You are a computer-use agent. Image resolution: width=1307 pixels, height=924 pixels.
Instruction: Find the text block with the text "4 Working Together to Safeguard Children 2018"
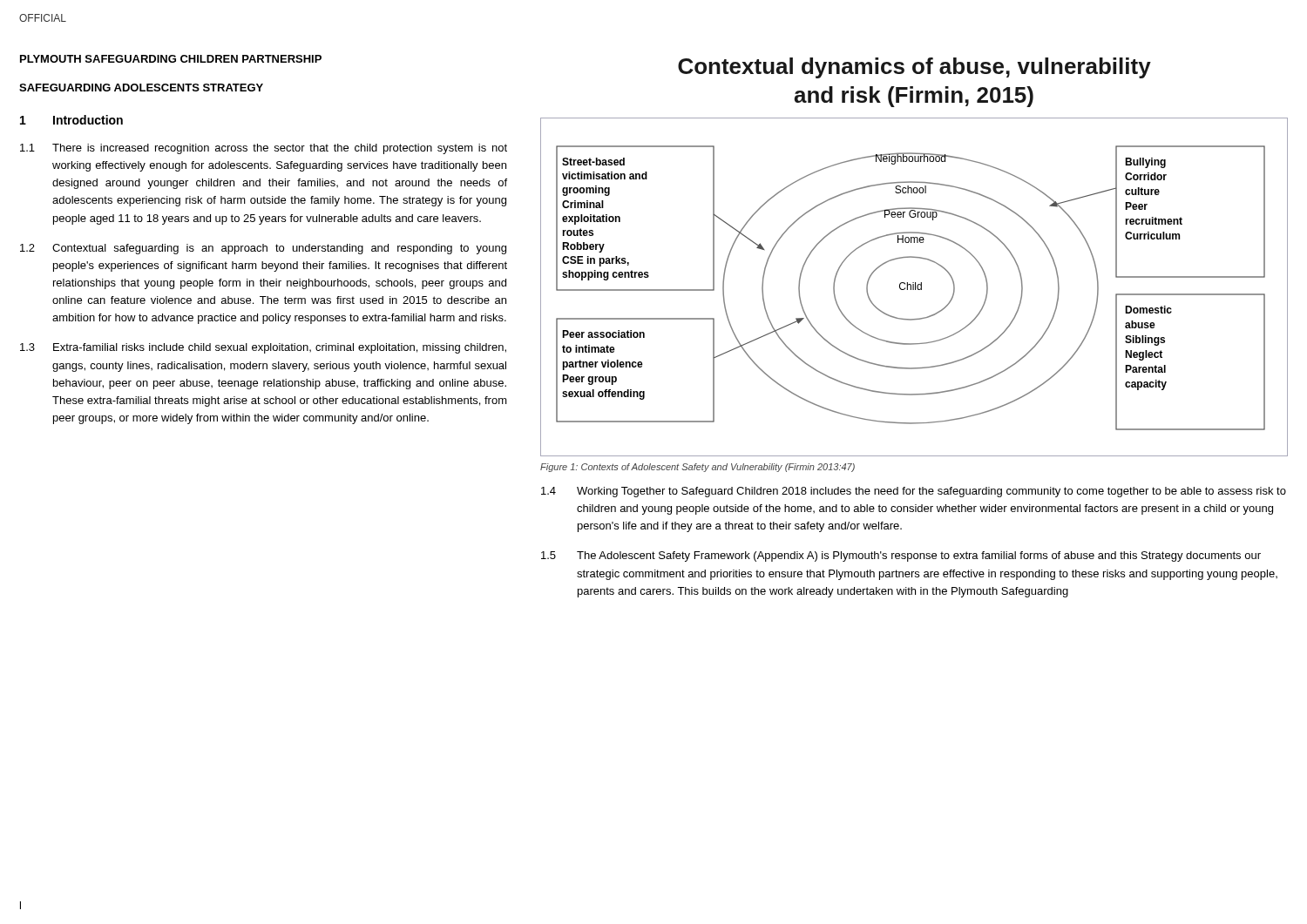click(914, 509)
